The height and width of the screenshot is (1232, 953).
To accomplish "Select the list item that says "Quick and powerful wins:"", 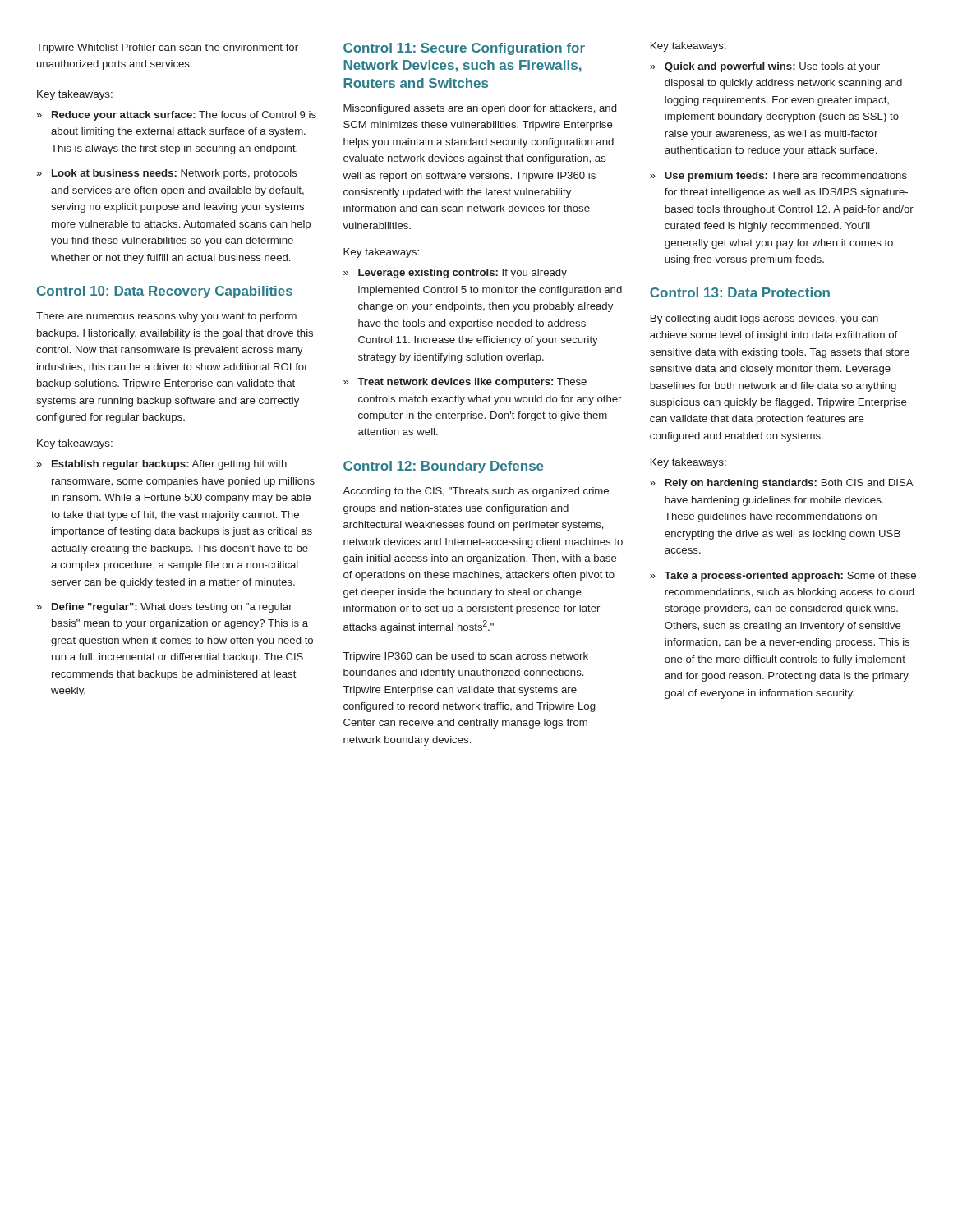I will [783, 108].
